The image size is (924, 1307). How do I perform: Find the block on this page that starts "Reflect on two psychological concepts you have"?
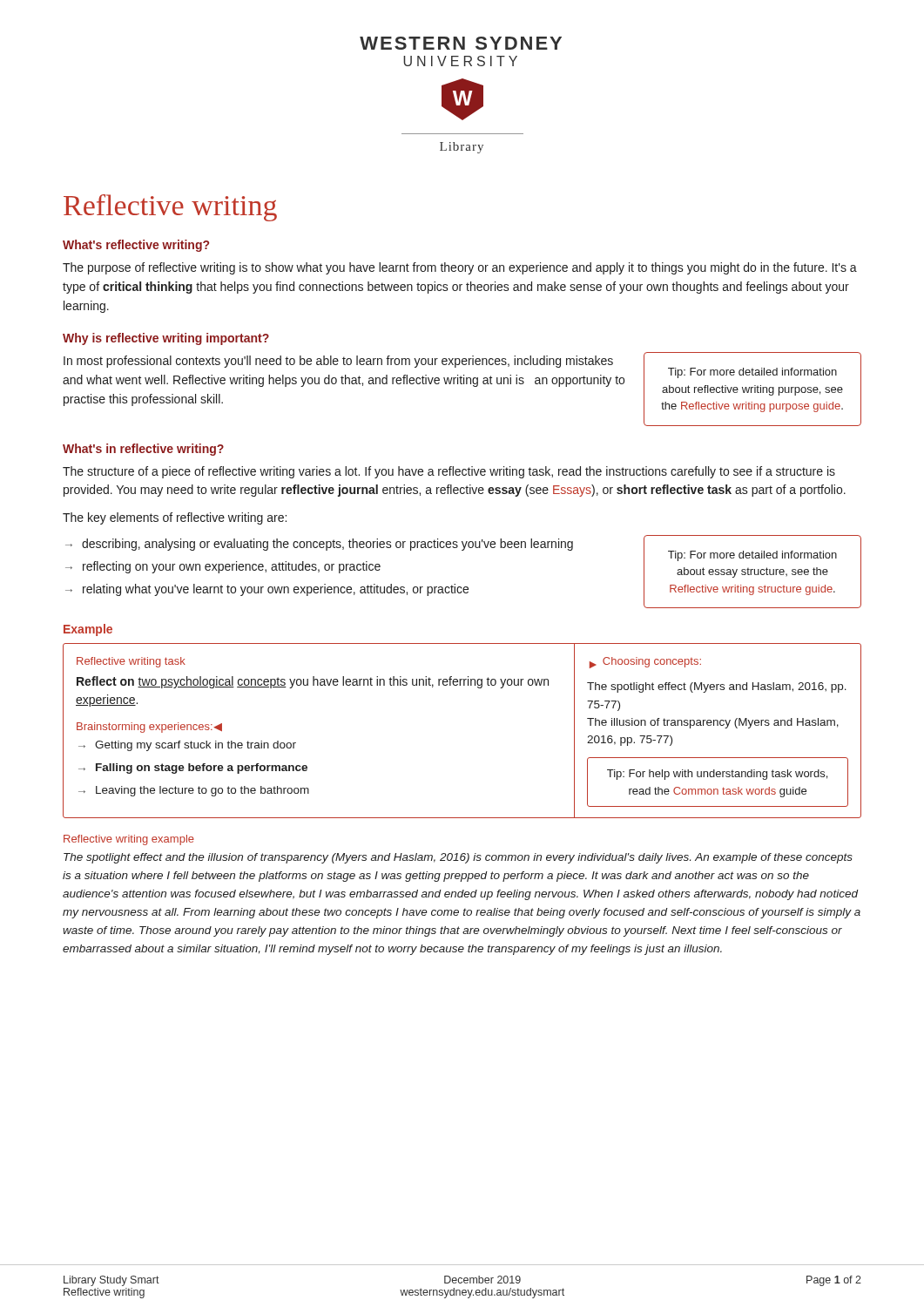click(x=313, y=691)
